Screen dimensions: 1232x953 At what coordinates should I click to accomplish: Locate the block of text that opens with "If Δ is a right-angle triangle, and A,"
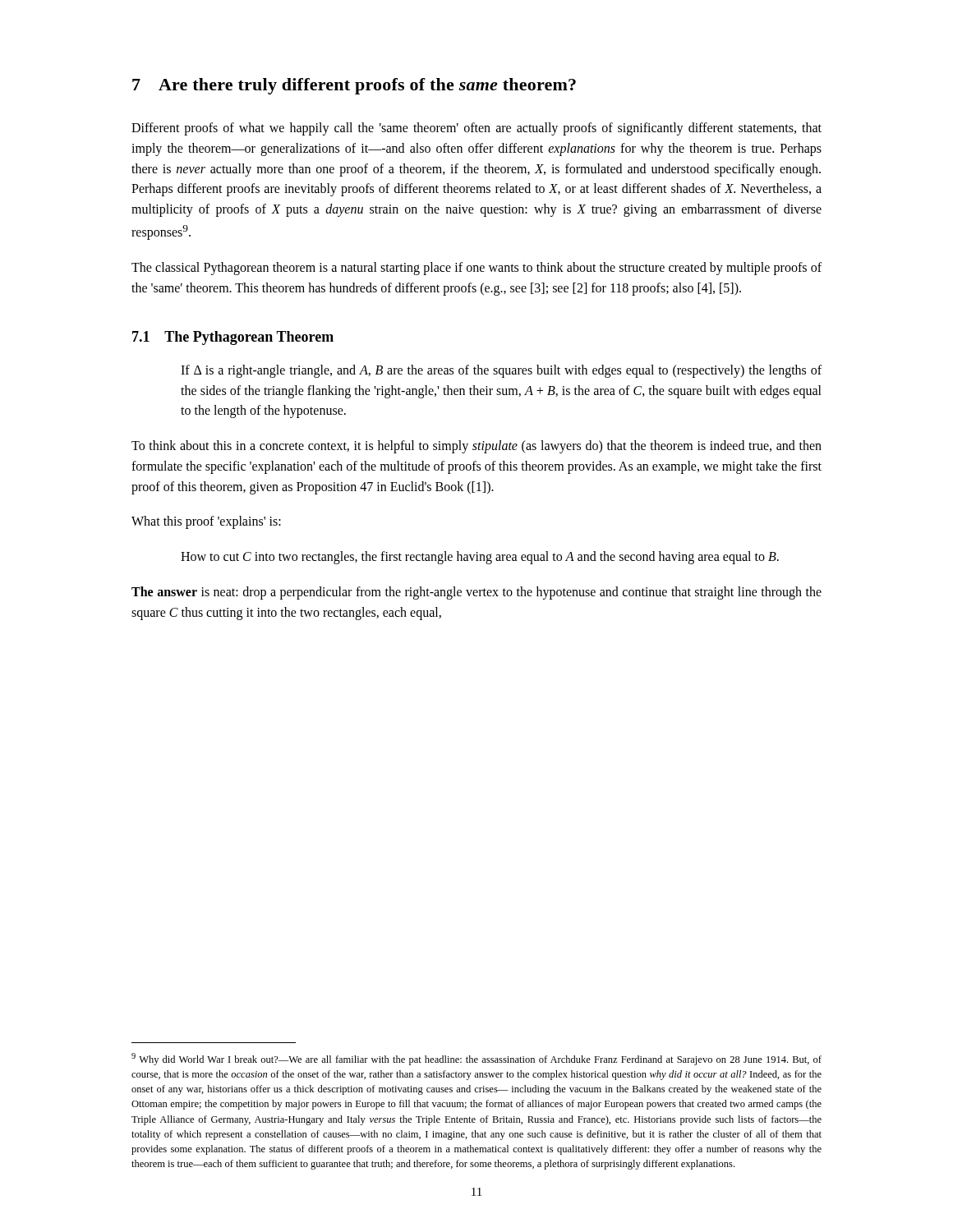tap(501, 390)
